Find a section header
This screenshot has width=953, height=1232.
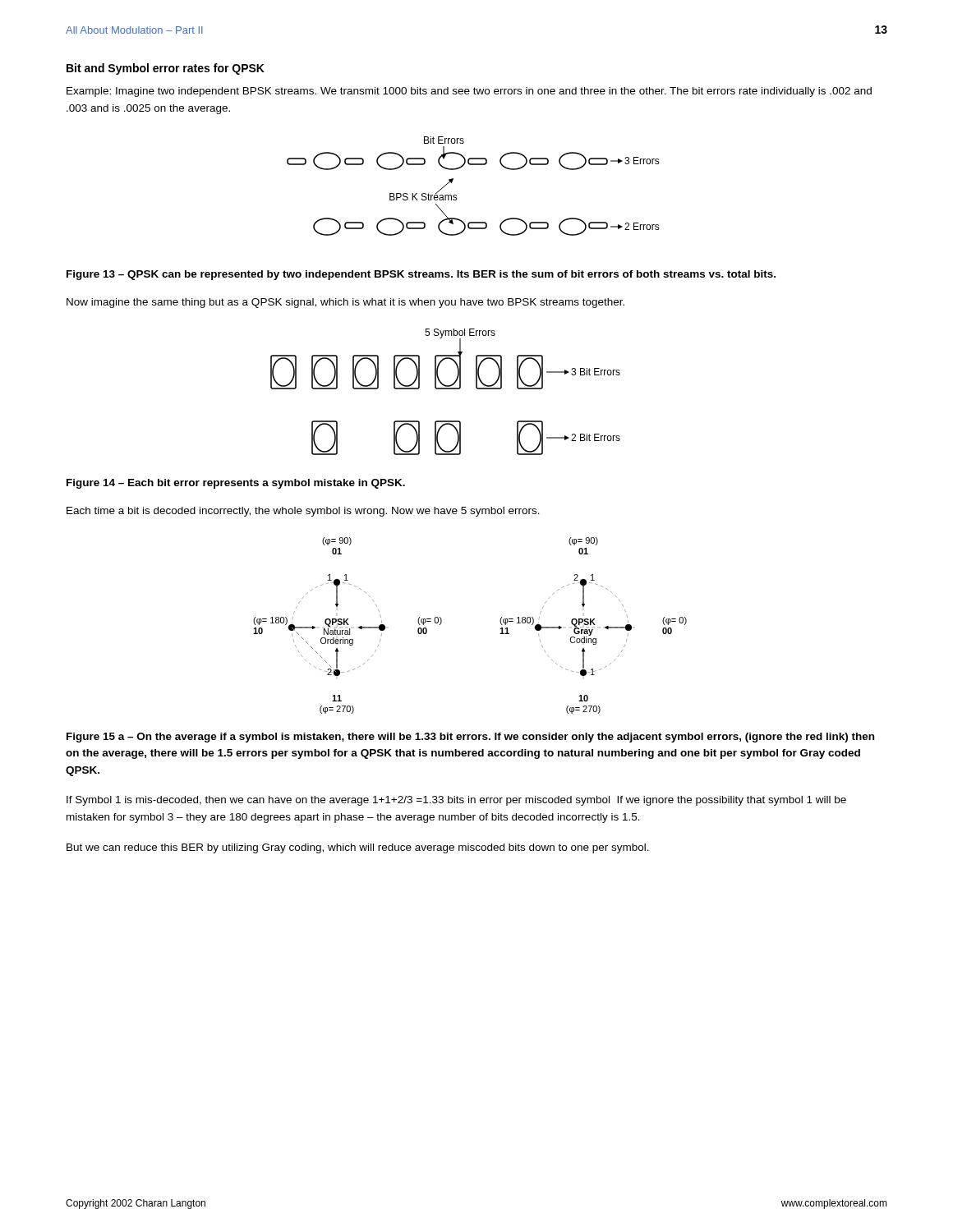coord(165,68)
